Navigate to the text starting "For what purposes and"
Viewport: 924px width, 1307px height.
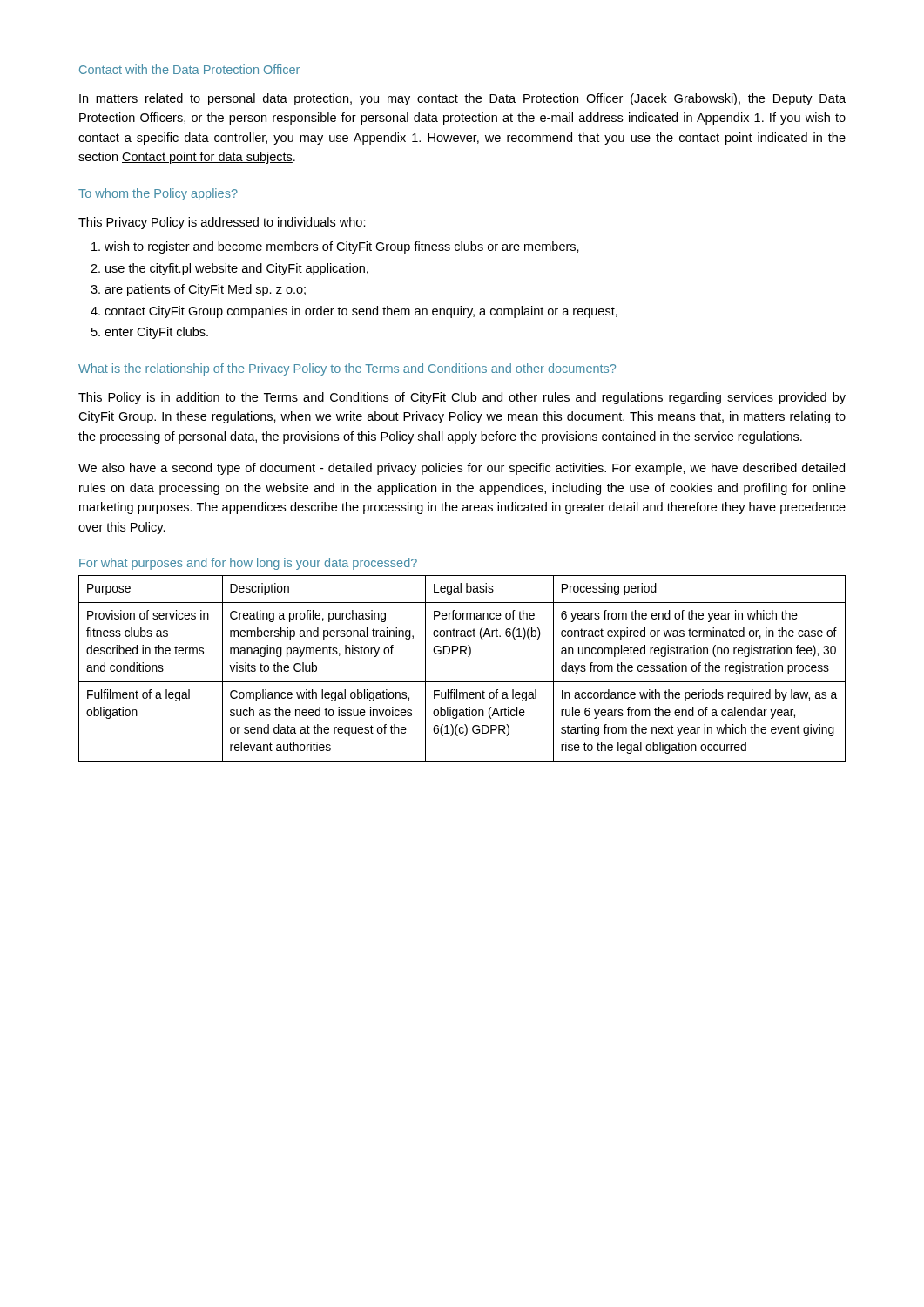point(248,564)
